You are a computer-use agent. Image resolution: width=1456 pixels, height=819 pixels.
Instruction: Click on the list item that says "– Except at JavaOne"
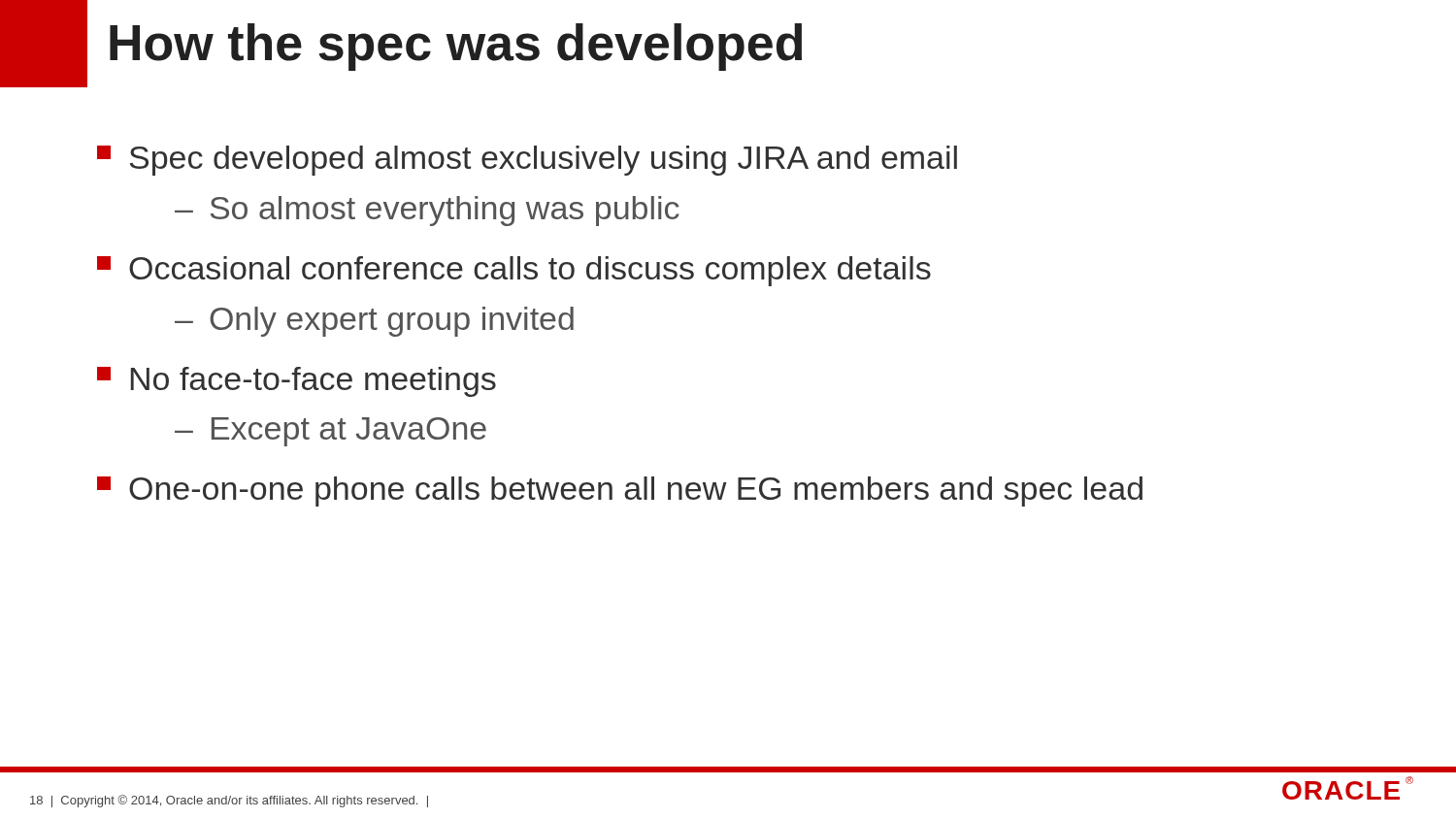[331, 429]
